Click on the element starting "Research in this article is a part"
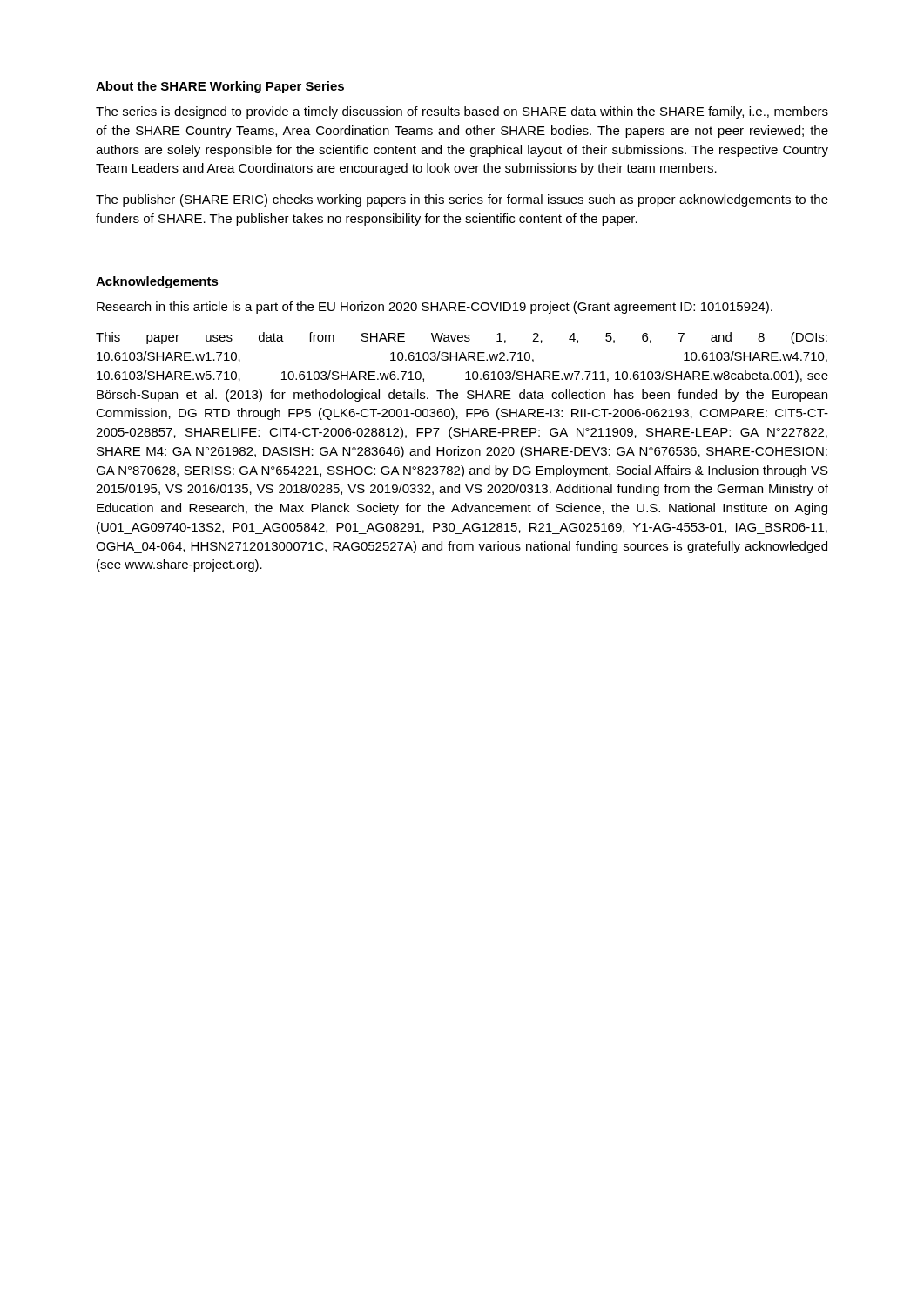This screenshot has height=1307, width=924. 435,306
